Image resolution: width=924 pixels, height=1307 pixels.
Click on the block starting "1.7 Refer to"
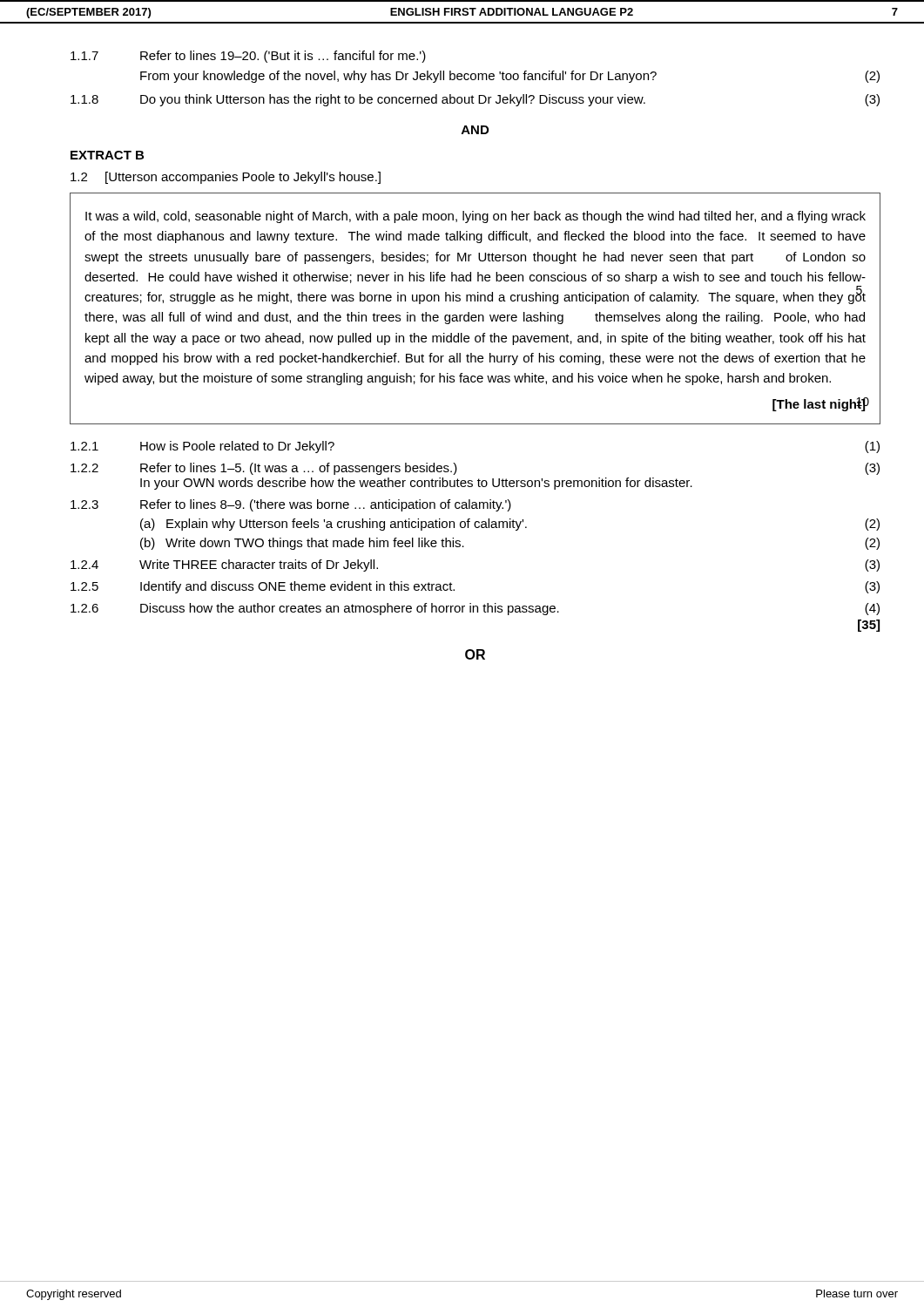point(475,65)
